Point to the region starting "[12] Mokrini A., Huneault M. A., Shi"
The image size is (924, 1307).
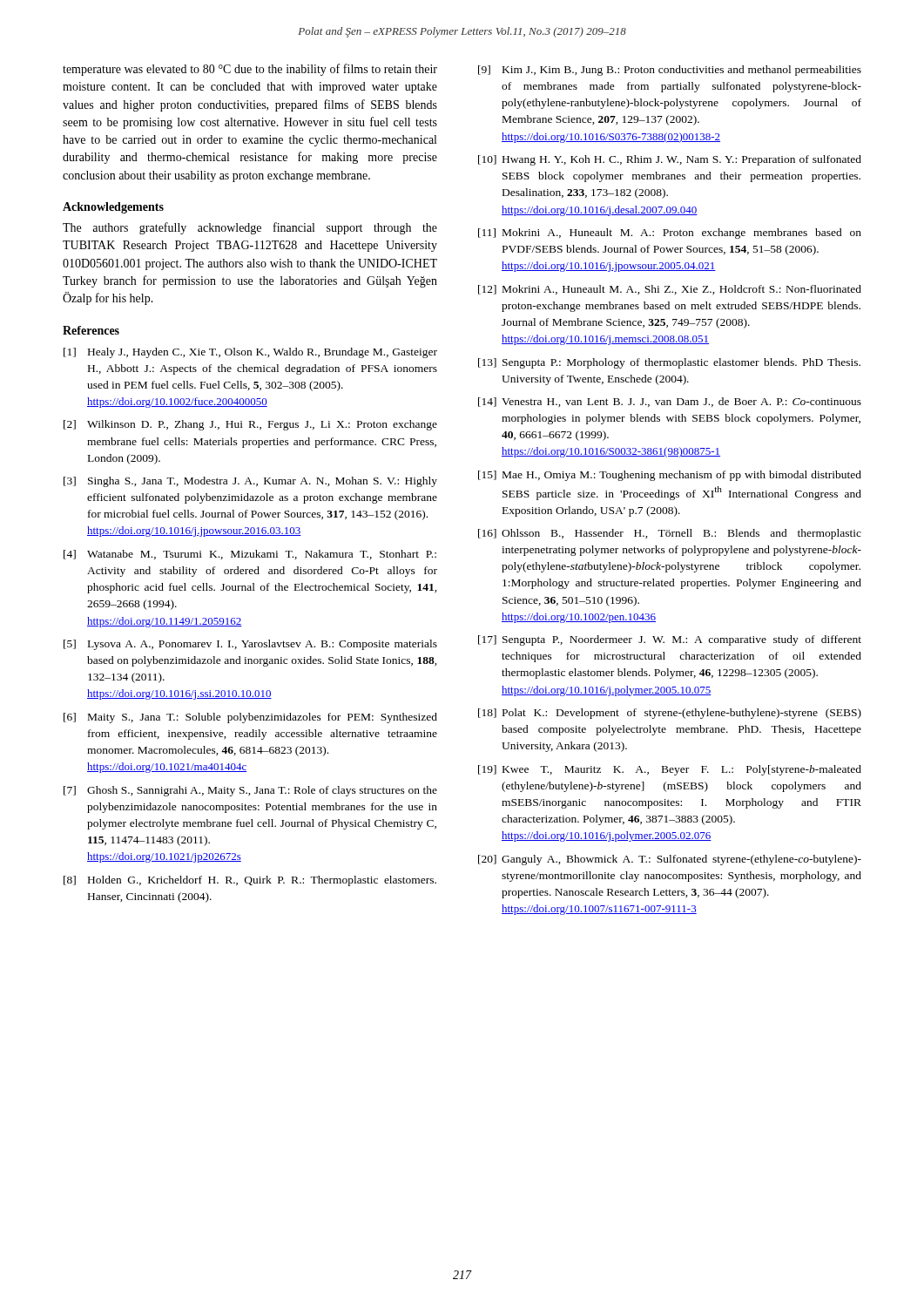(x=669, y=314)
